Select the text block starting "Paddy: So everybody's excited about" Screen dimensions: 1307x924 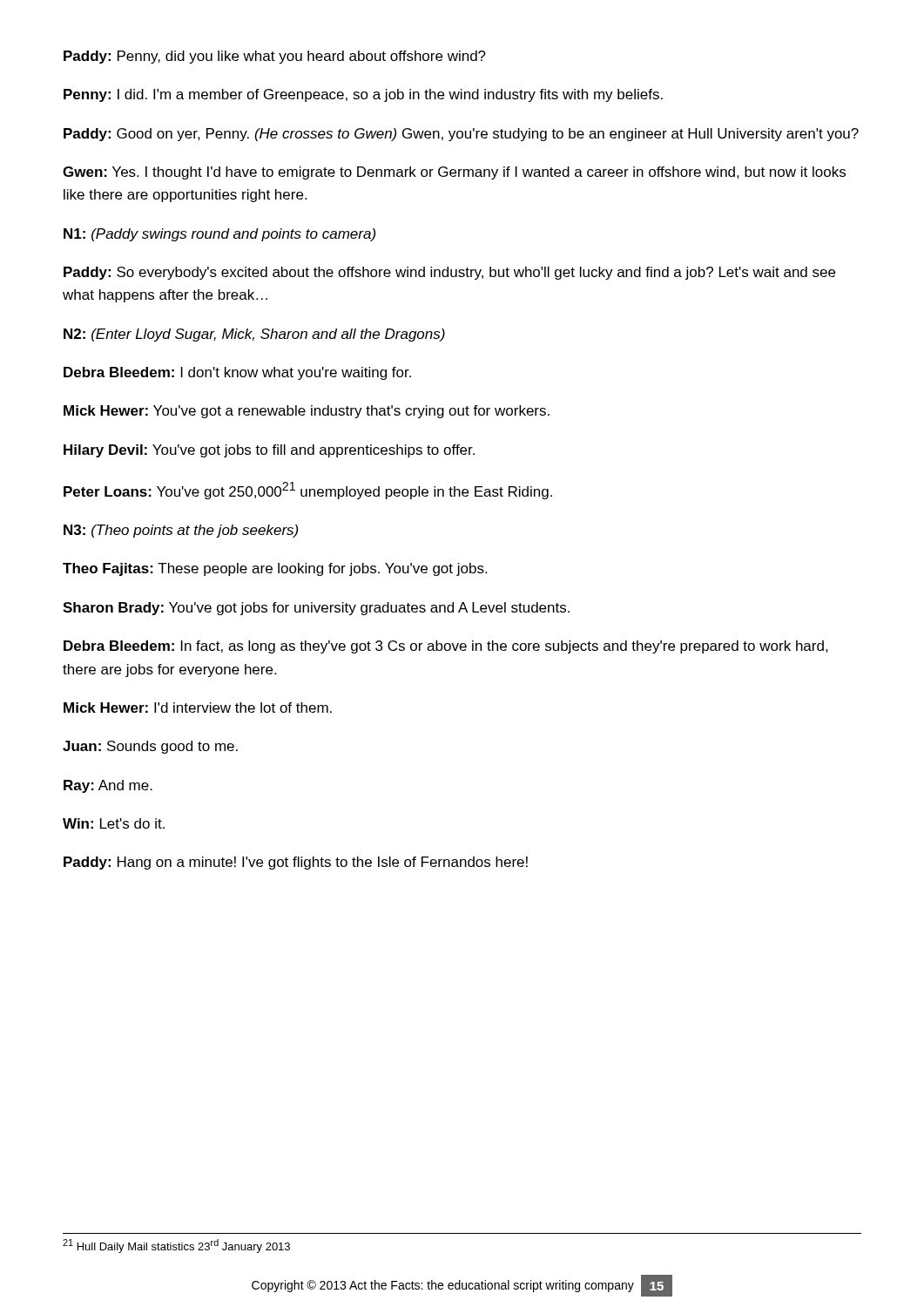(x=449, y=284)
